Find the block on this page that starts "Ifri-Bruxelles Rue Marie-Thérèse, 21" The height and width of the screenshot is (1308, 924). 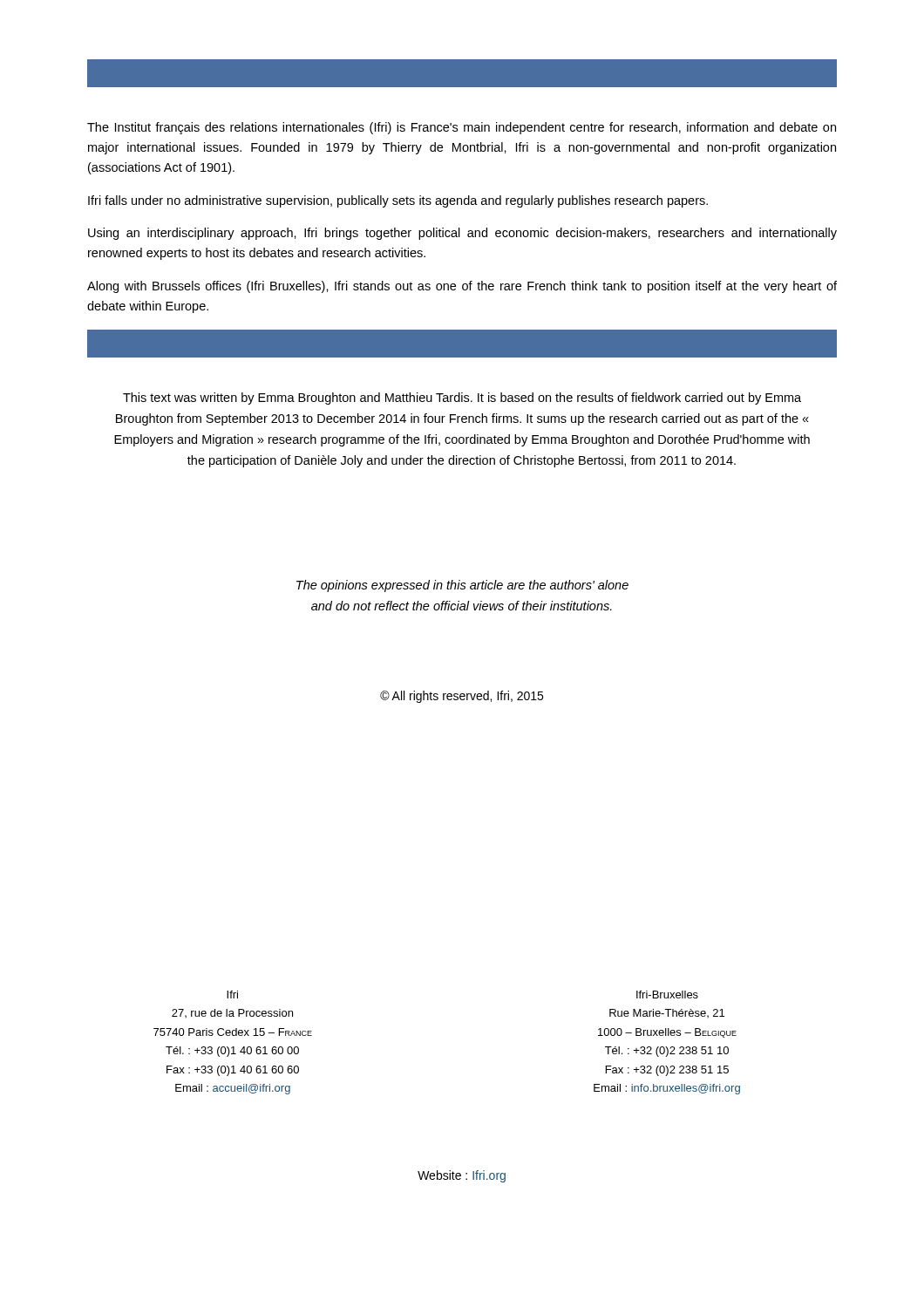coord(667,1041)
